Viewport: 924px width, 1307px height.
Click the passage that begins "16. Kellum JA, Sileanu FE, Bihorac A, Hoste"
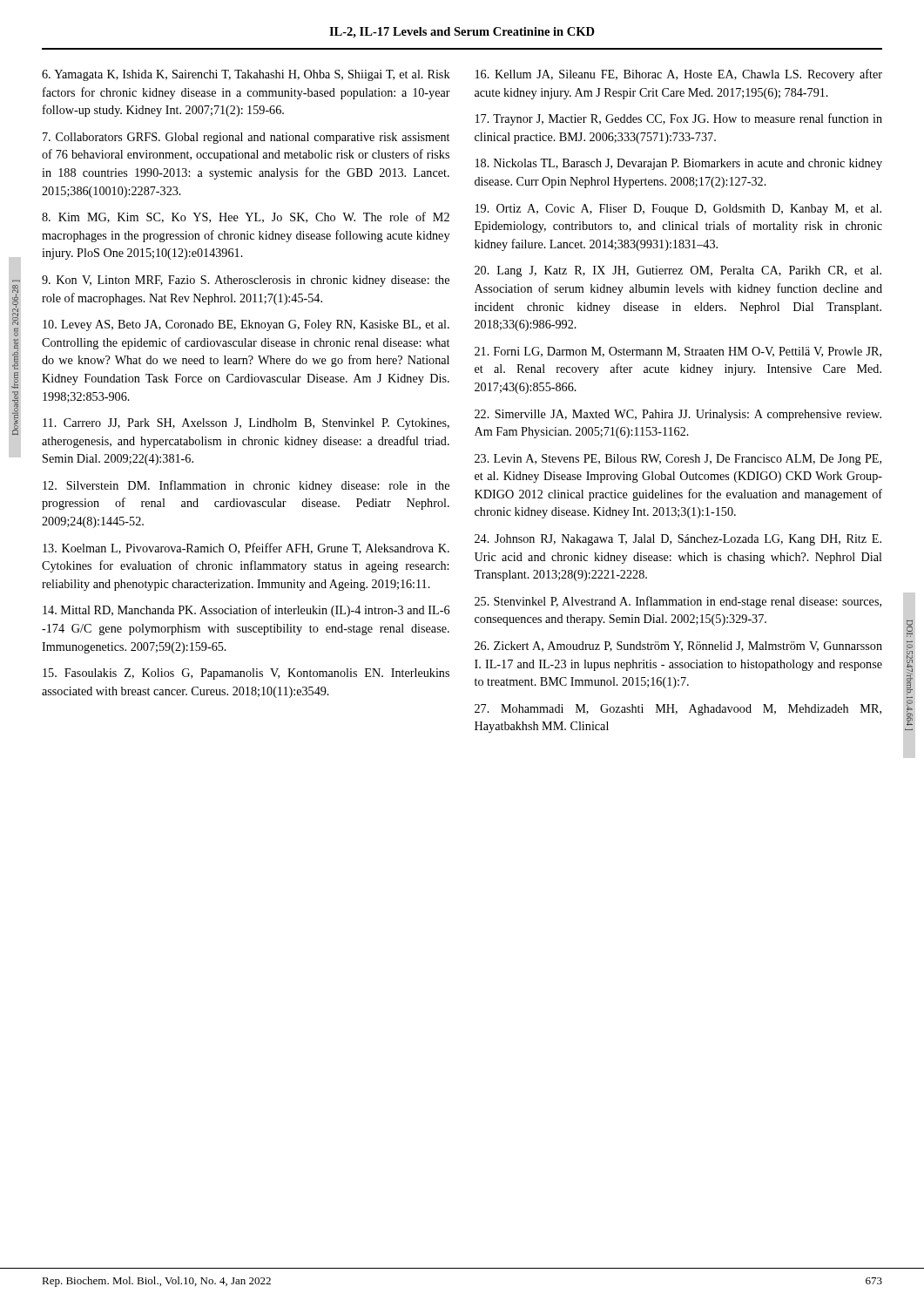click(678, 83)
